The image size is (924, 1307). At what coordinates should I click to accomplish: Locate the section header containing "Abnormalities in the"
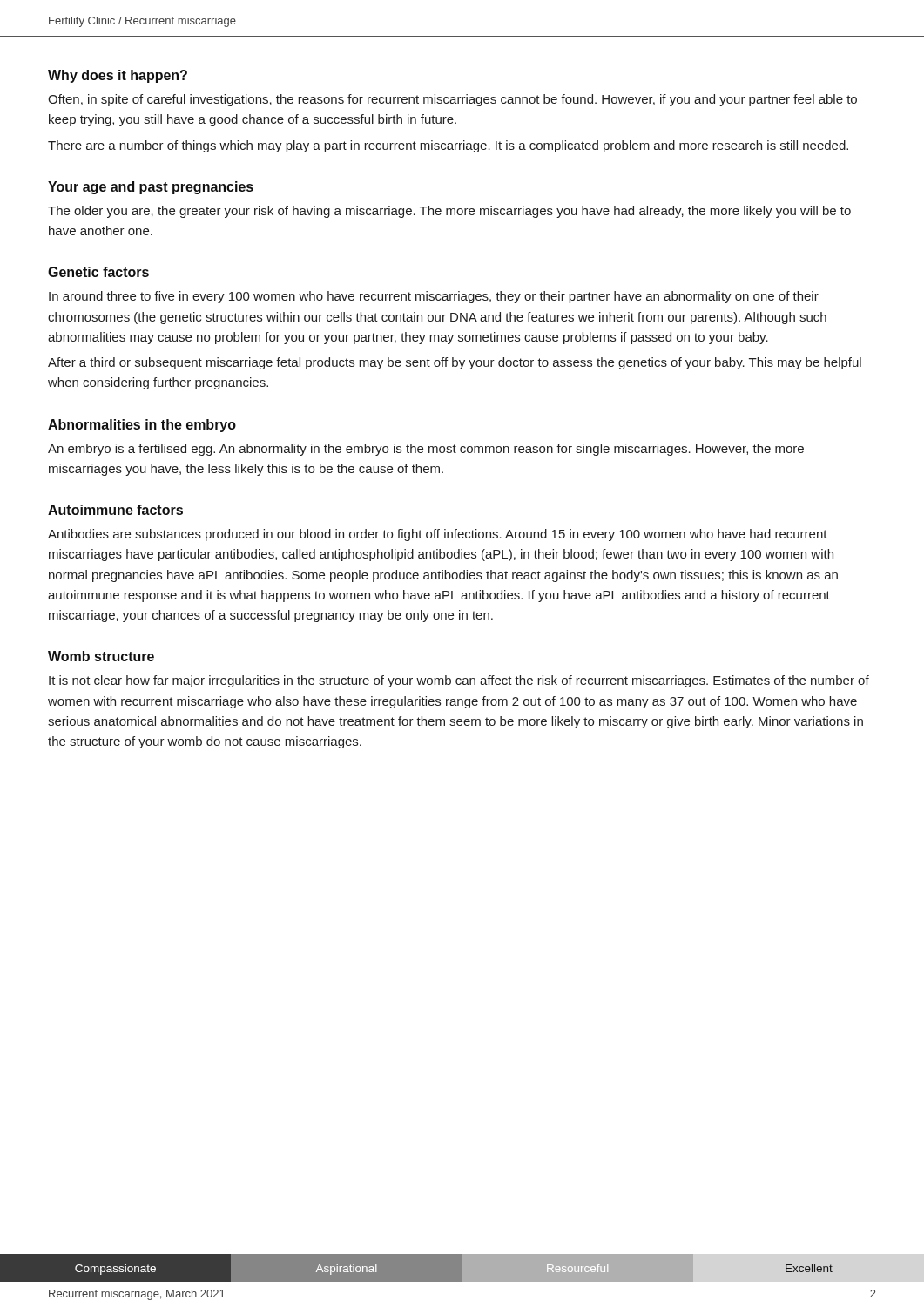click(x=142, y=424)
